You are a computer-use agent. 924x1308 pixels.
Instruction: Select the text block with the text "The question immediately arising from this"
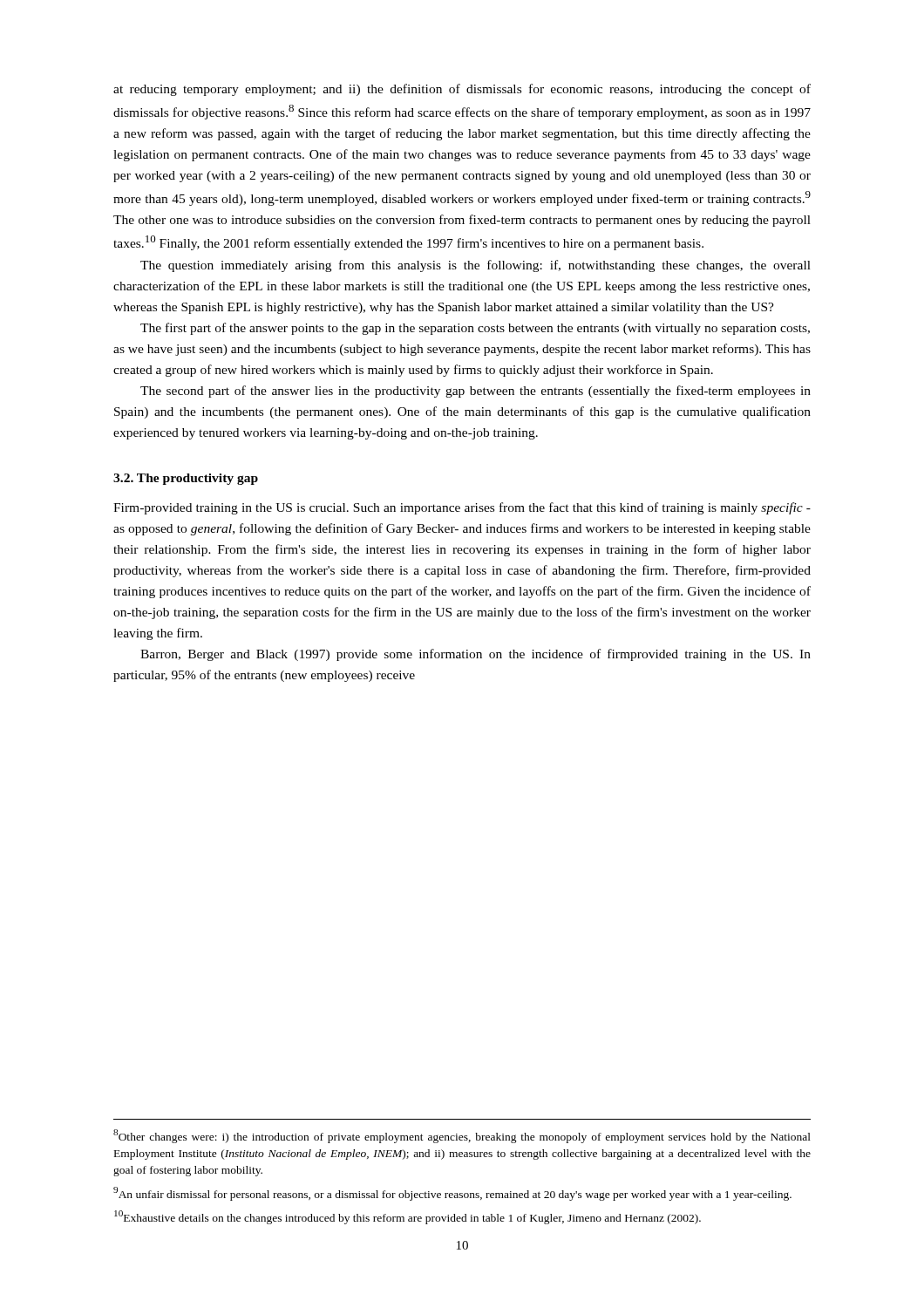point(462,286)
